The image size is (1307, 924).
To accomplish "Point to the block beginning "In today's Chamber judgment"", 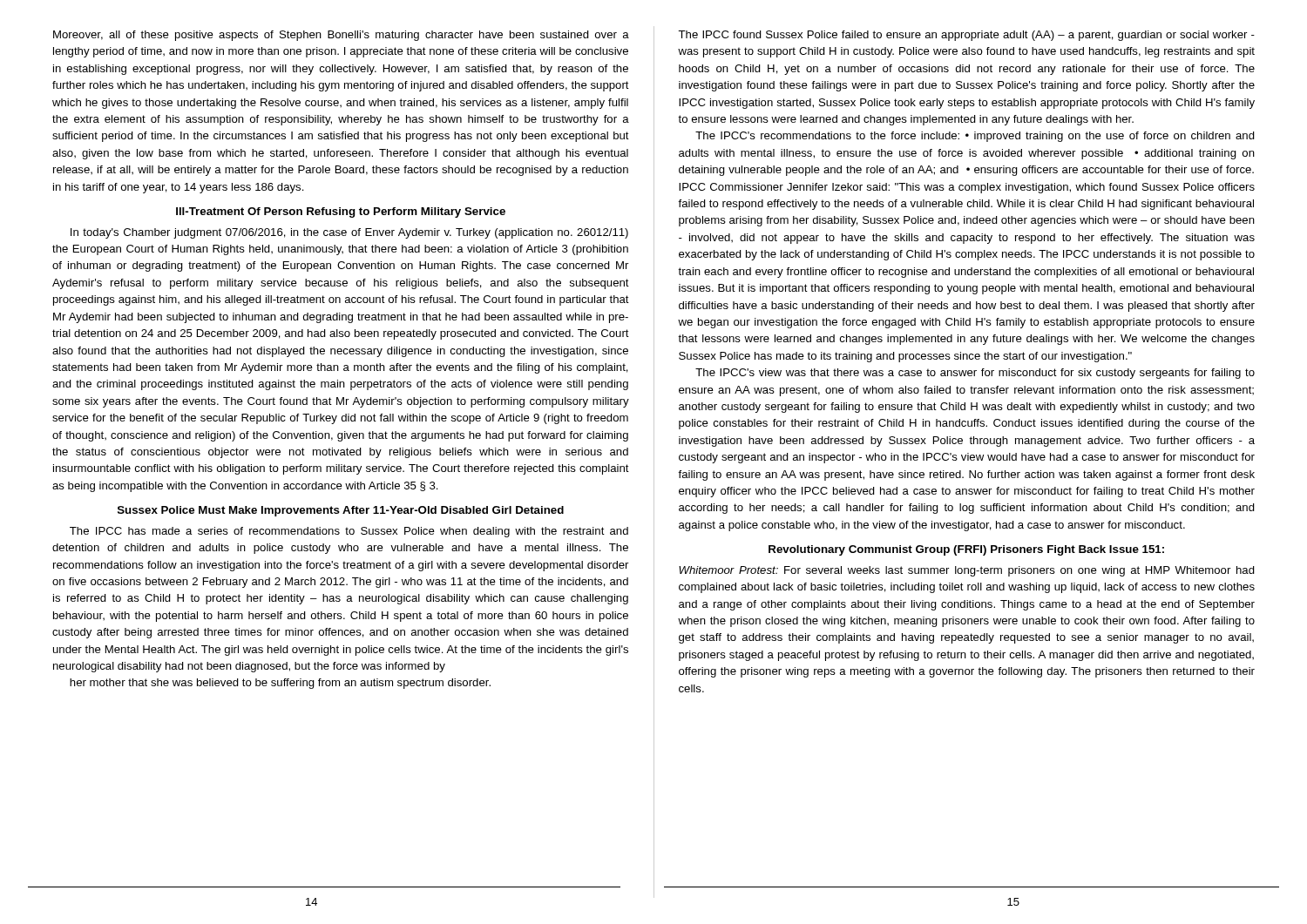I will click(340, 359).
